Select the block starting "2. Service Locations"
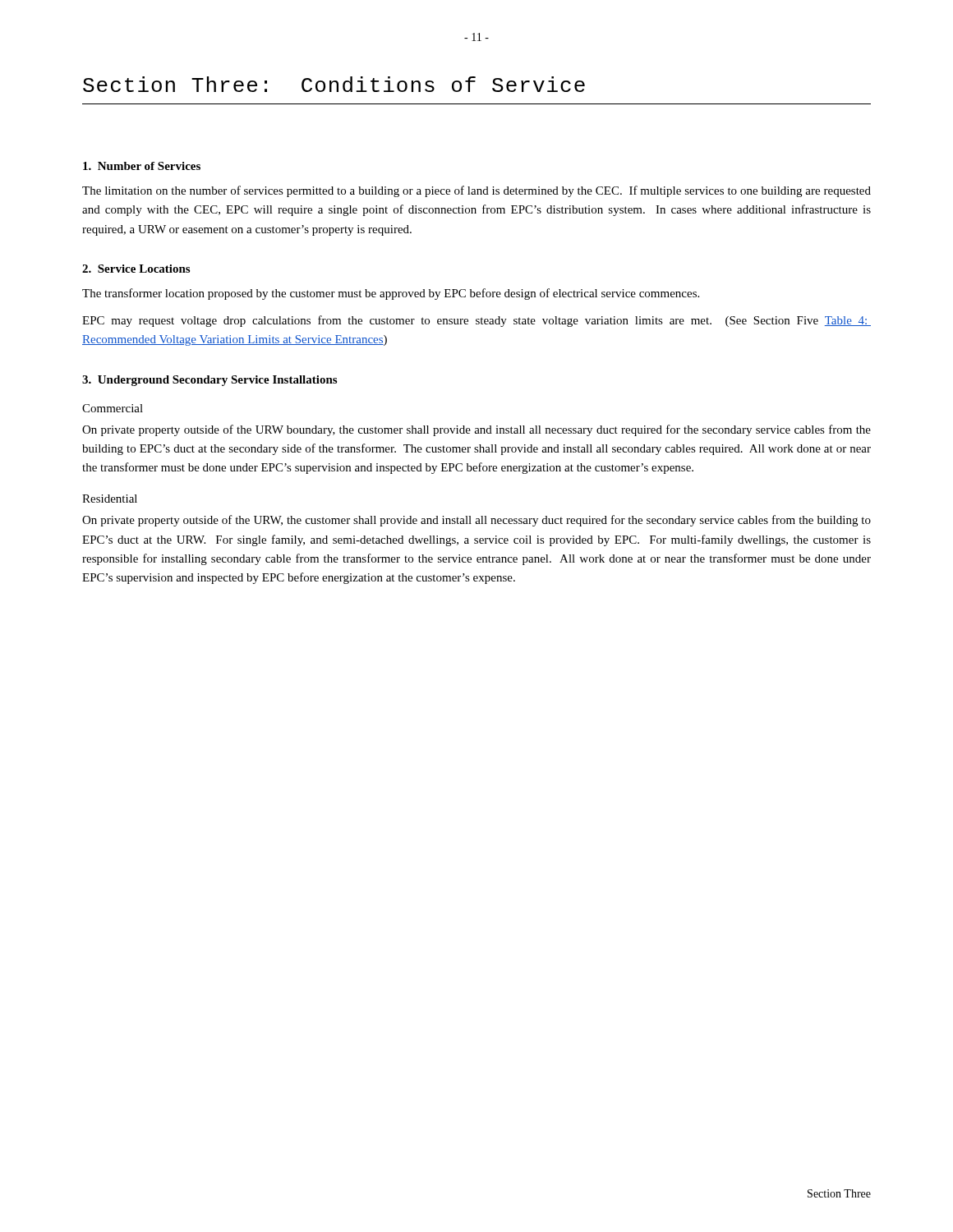The height and width of the screenshot is (1232, 953). coord(136,268)
